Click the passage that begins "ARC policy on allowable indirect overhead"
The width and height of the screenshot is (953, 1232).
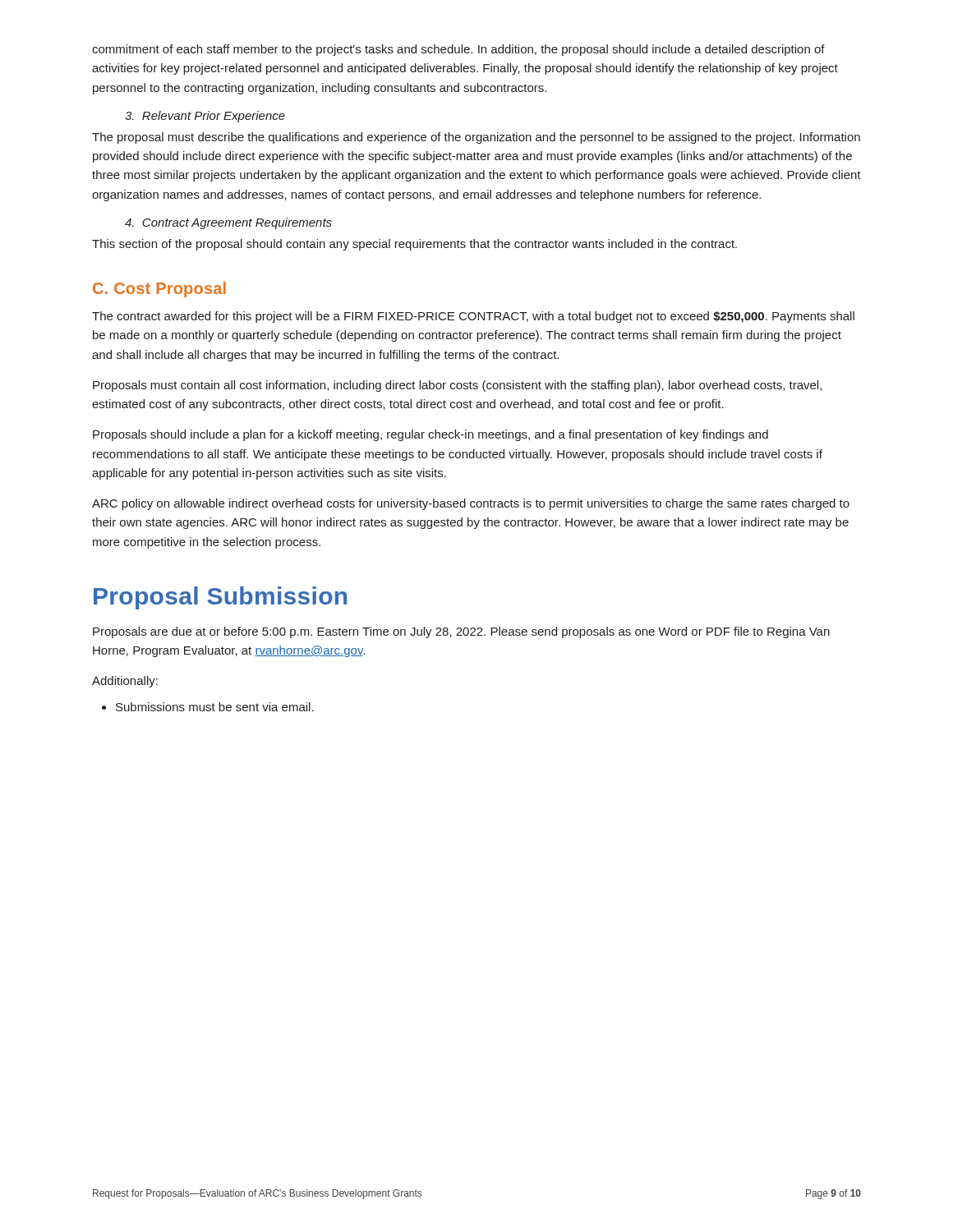pyautogui.click(x=471, y=522)
